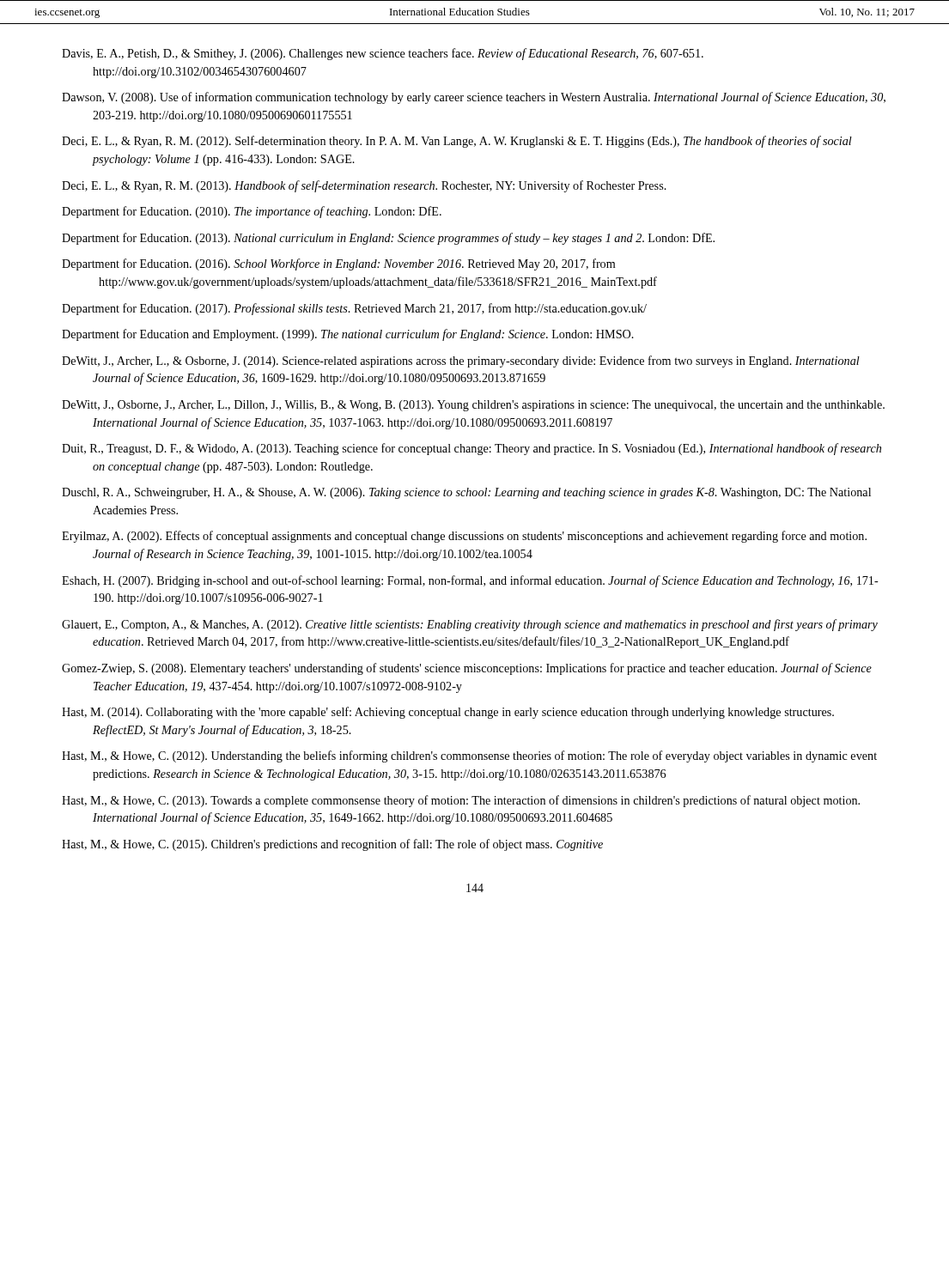Viewport: 949px width, 1288px height.
Task: Locate the block starting "Glauert, E., Compton, A., & Manches, A. (2012)."
Action: pyautogui.click(x=470, y=633)
